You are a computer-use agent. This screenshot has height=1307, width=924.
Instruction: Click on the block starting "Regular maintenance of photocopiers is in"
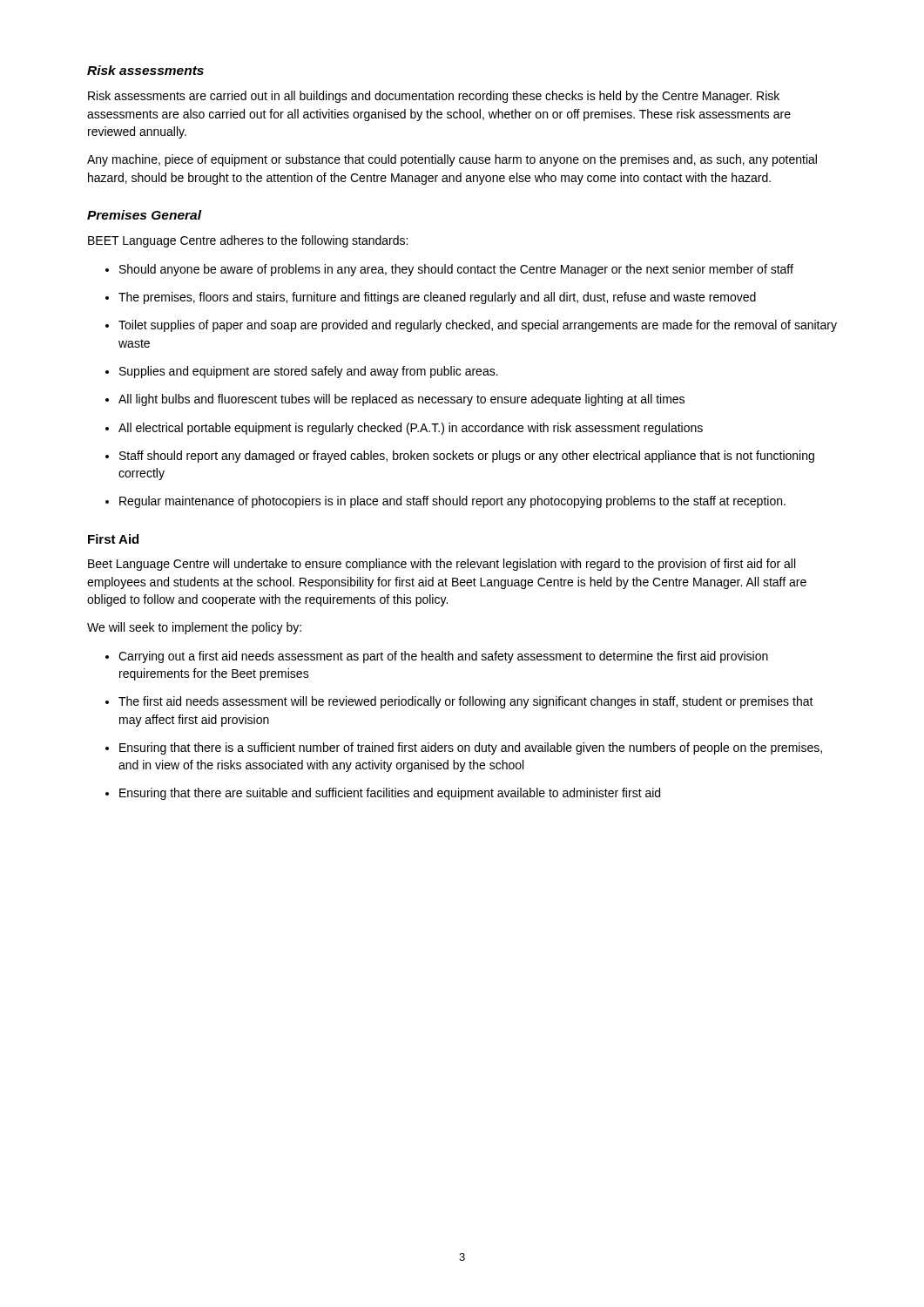tap(462, 501)
